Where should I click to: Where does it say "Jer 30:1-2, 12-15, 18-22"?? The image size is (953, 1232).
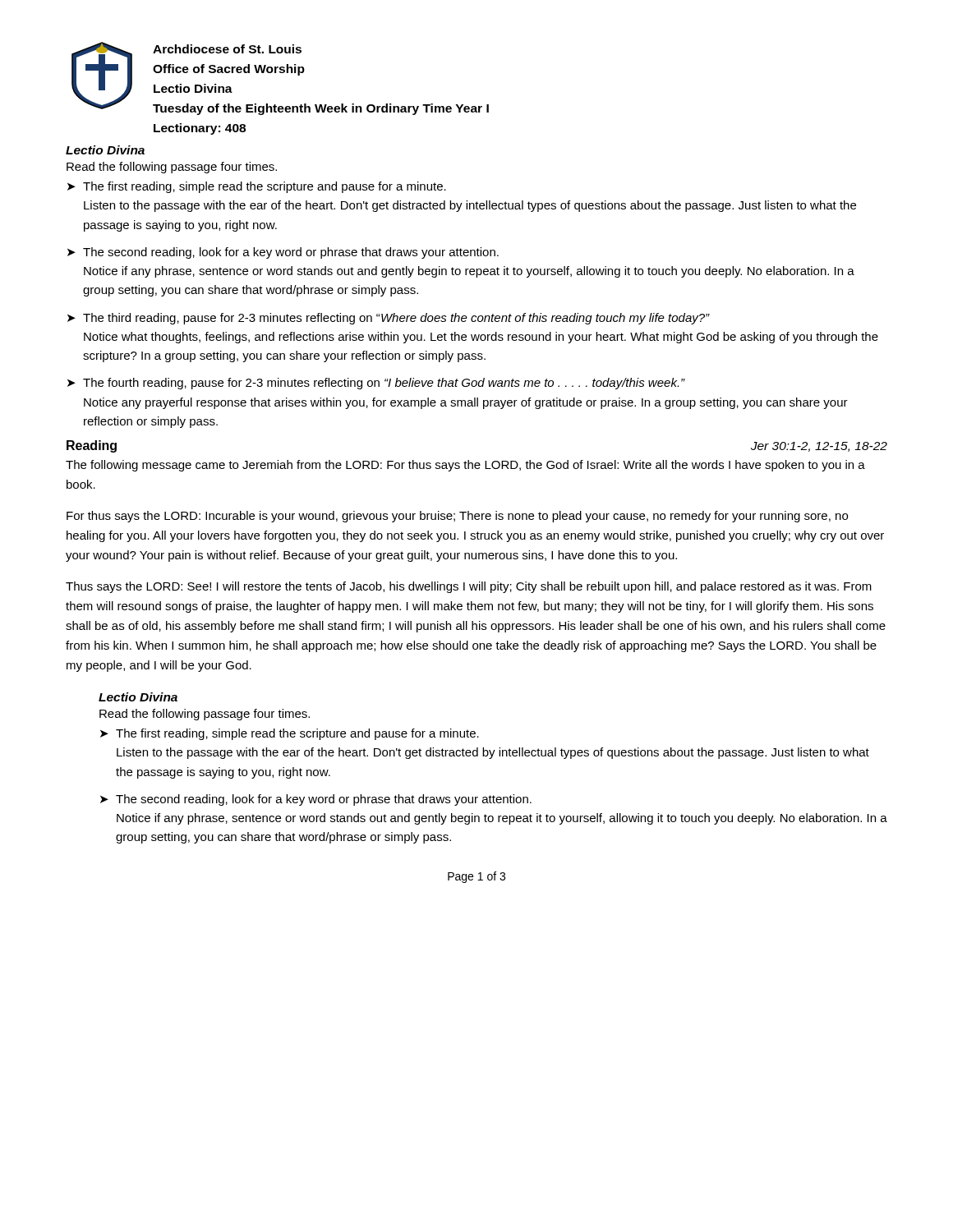click(819, 446)
